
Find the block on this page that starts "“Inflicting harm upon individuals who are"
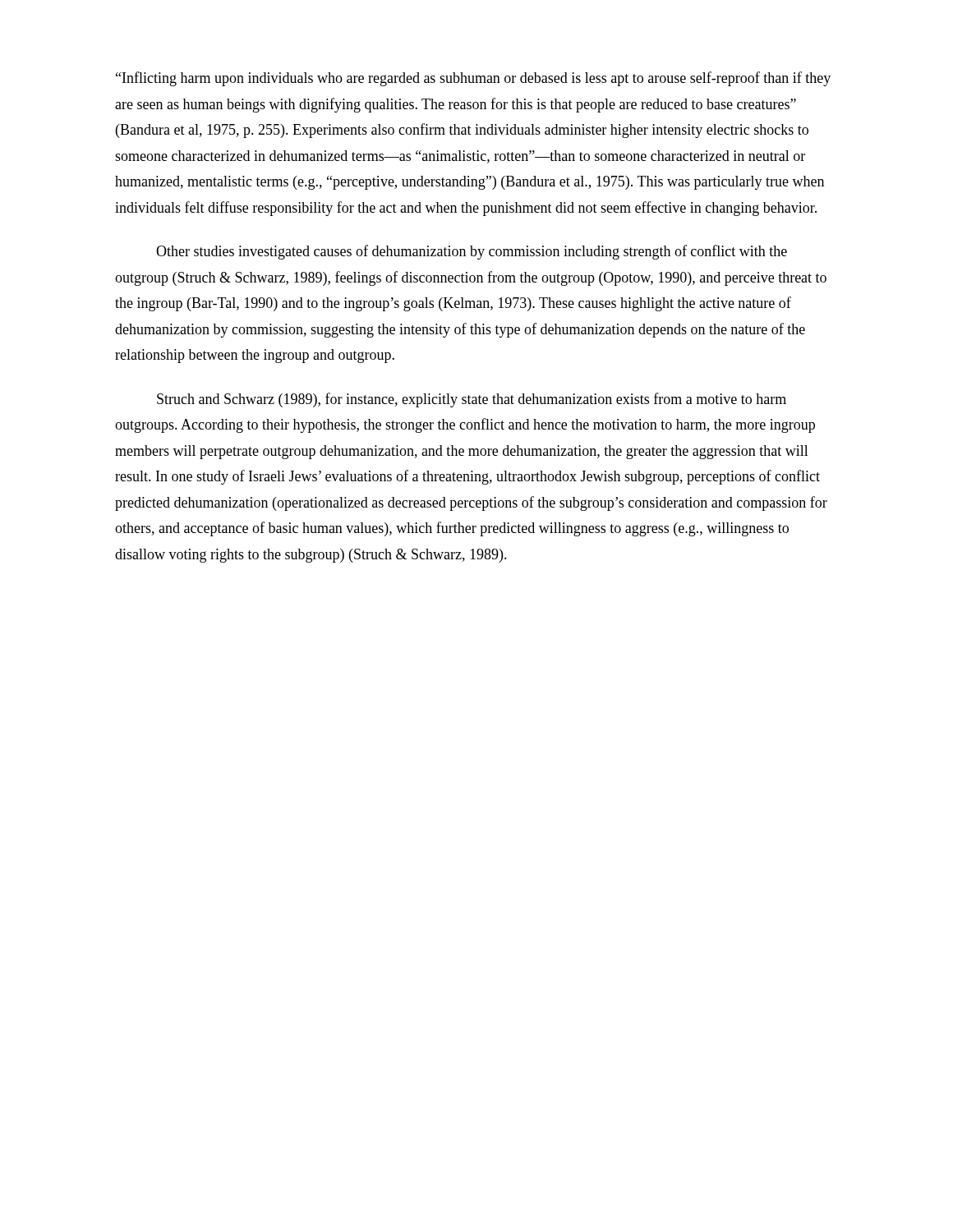pyautogui.click(x=476, y=143)
